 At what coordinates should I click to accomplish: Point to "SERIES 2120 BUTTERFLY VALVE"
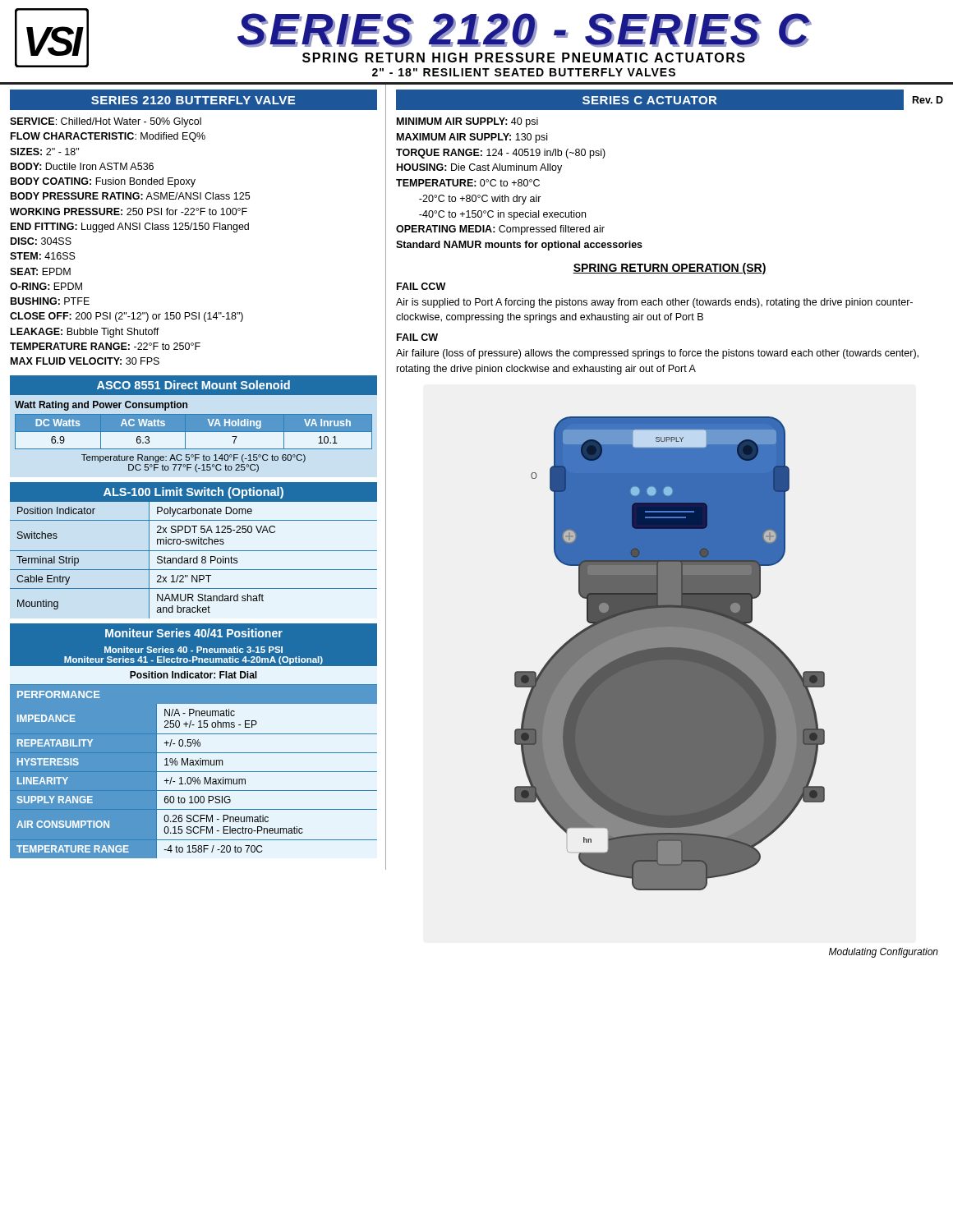pos(193,100)
